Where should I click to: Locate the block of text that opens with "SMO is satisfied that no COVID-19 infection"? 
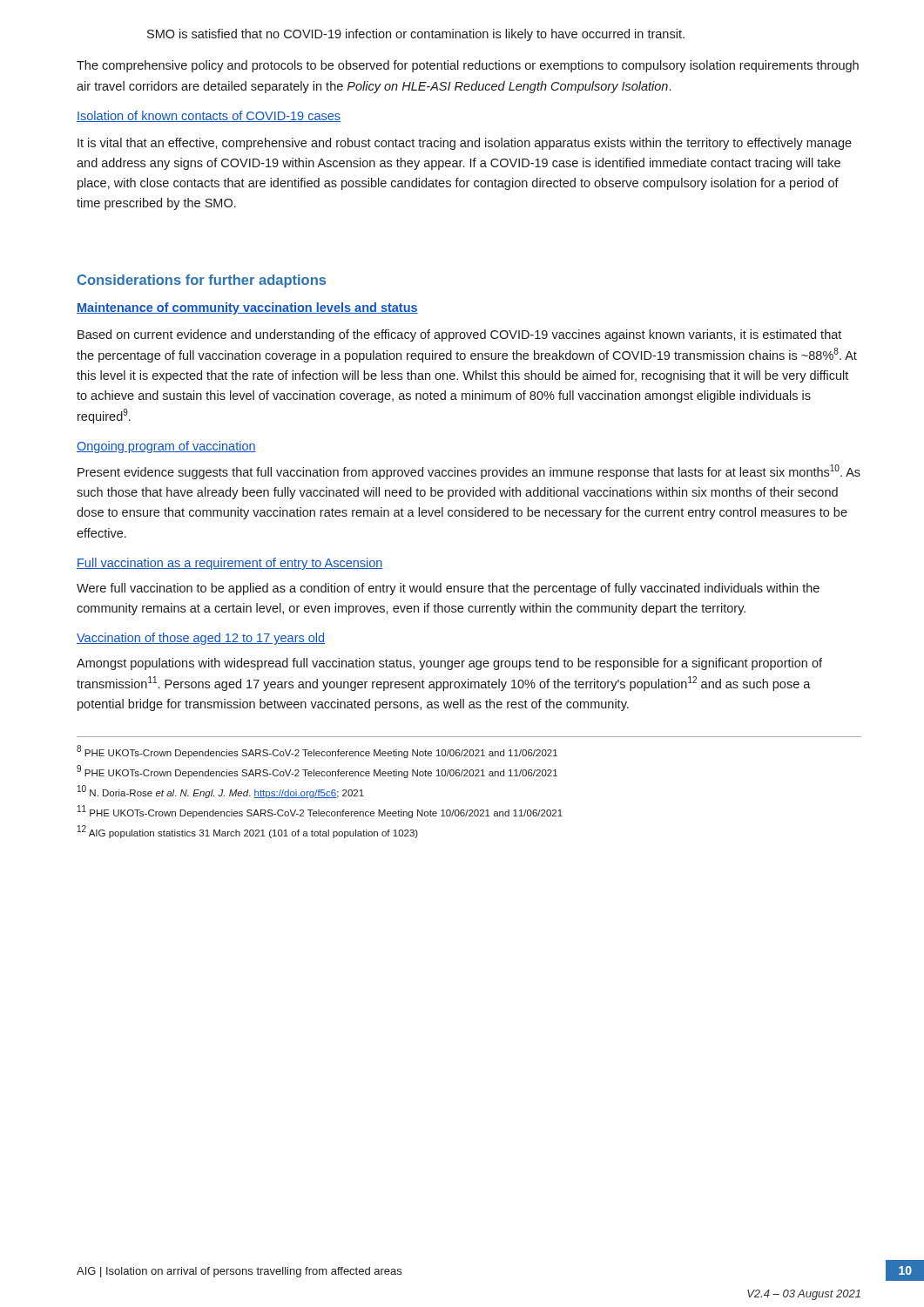coord(416,34)
